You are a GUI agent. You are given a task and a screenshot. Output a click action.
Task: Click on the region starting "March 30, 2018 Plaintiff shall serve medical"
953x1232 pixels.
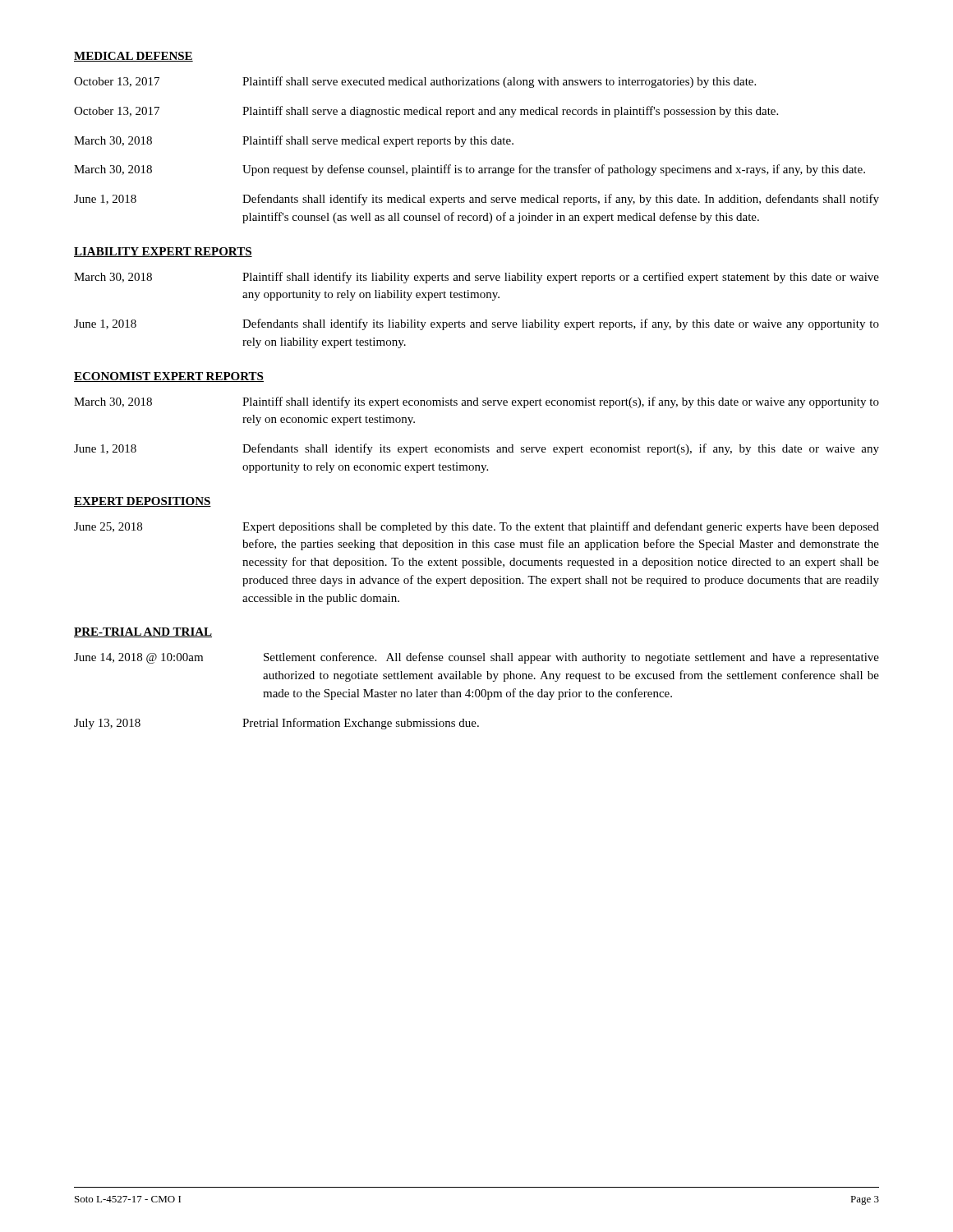point(476,141)
